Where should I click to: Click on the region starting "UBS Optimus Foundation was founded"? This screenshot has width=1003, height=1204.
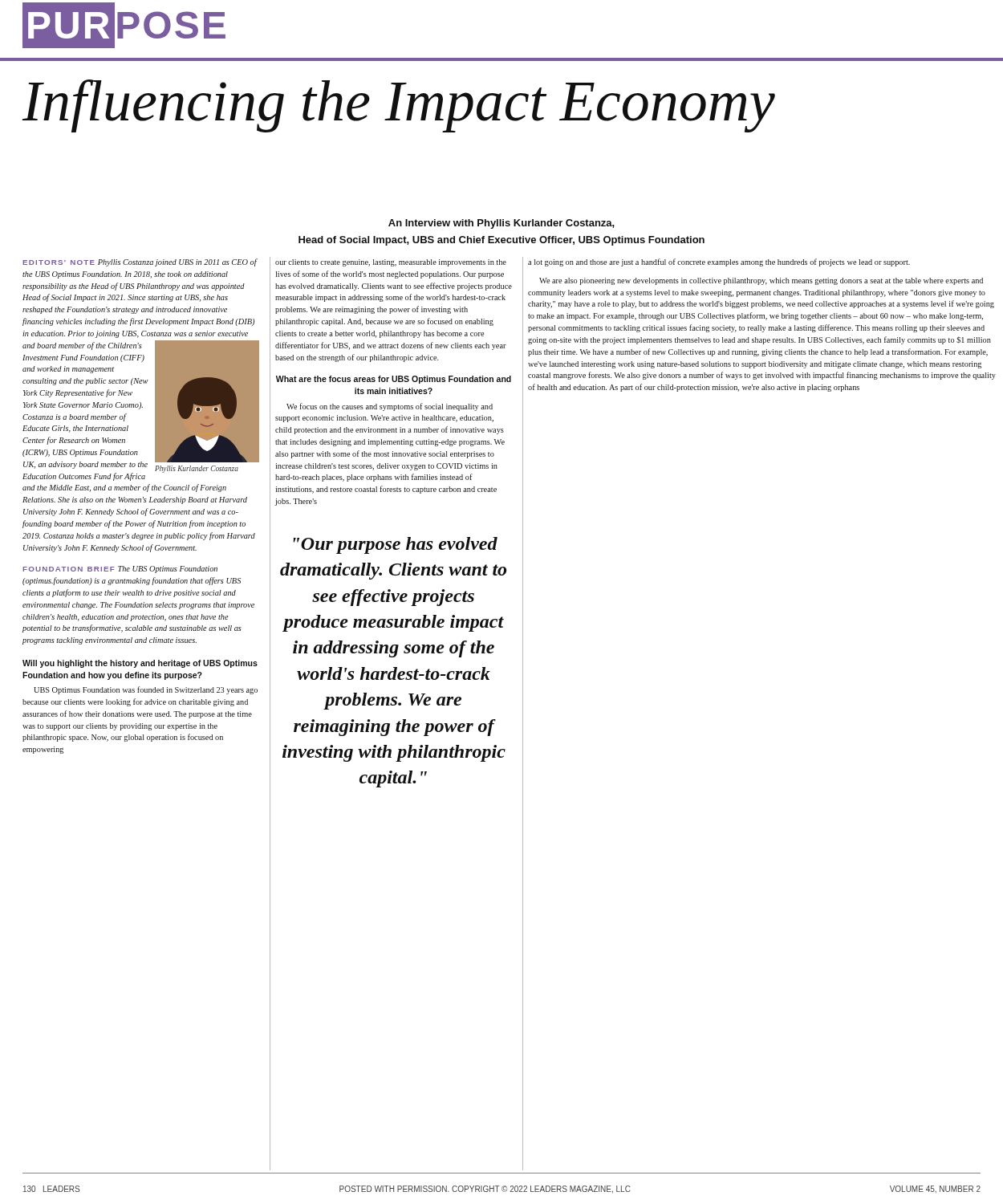140,720
